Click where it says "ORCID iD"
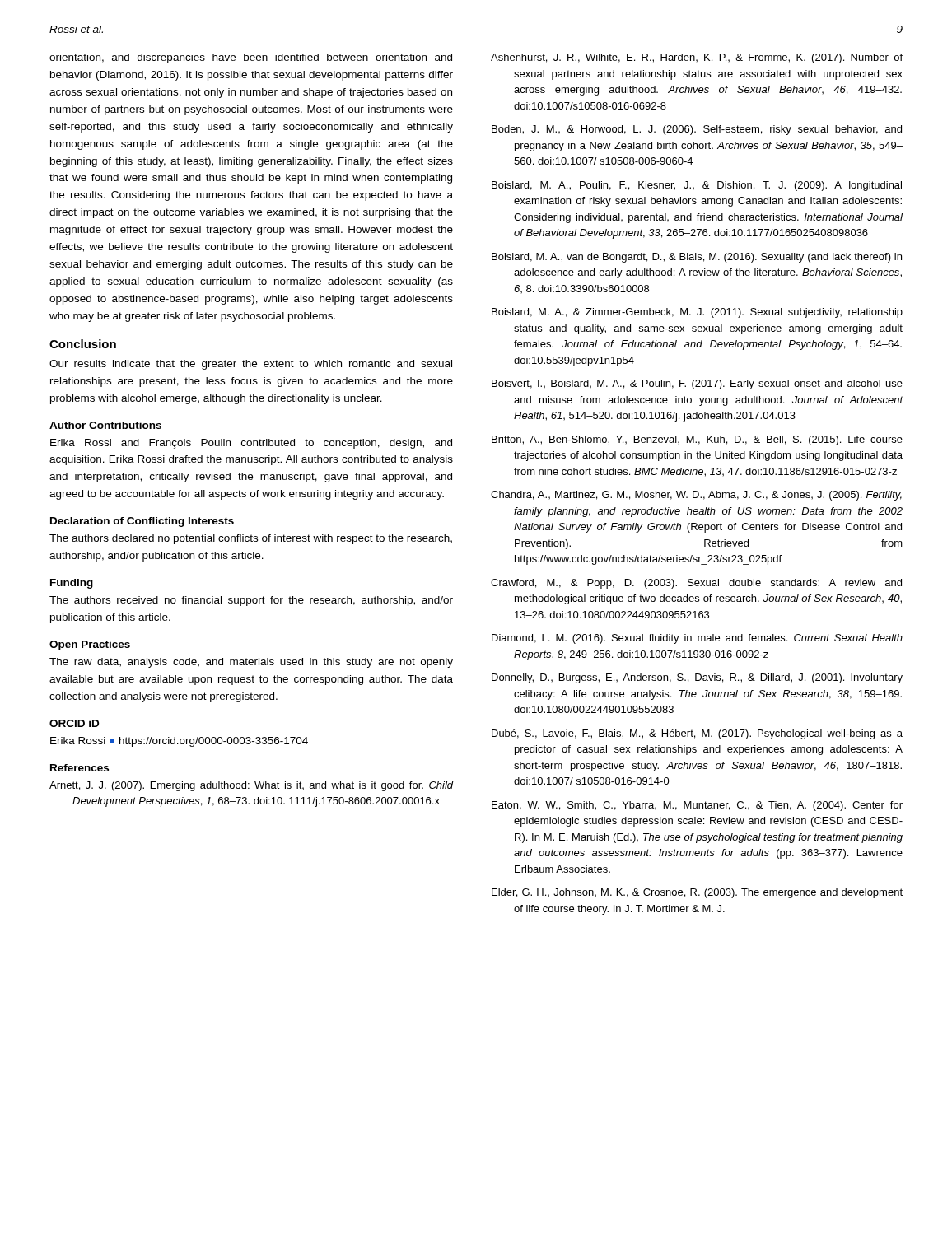This screenshot has width=952, height=1235. 74,723
